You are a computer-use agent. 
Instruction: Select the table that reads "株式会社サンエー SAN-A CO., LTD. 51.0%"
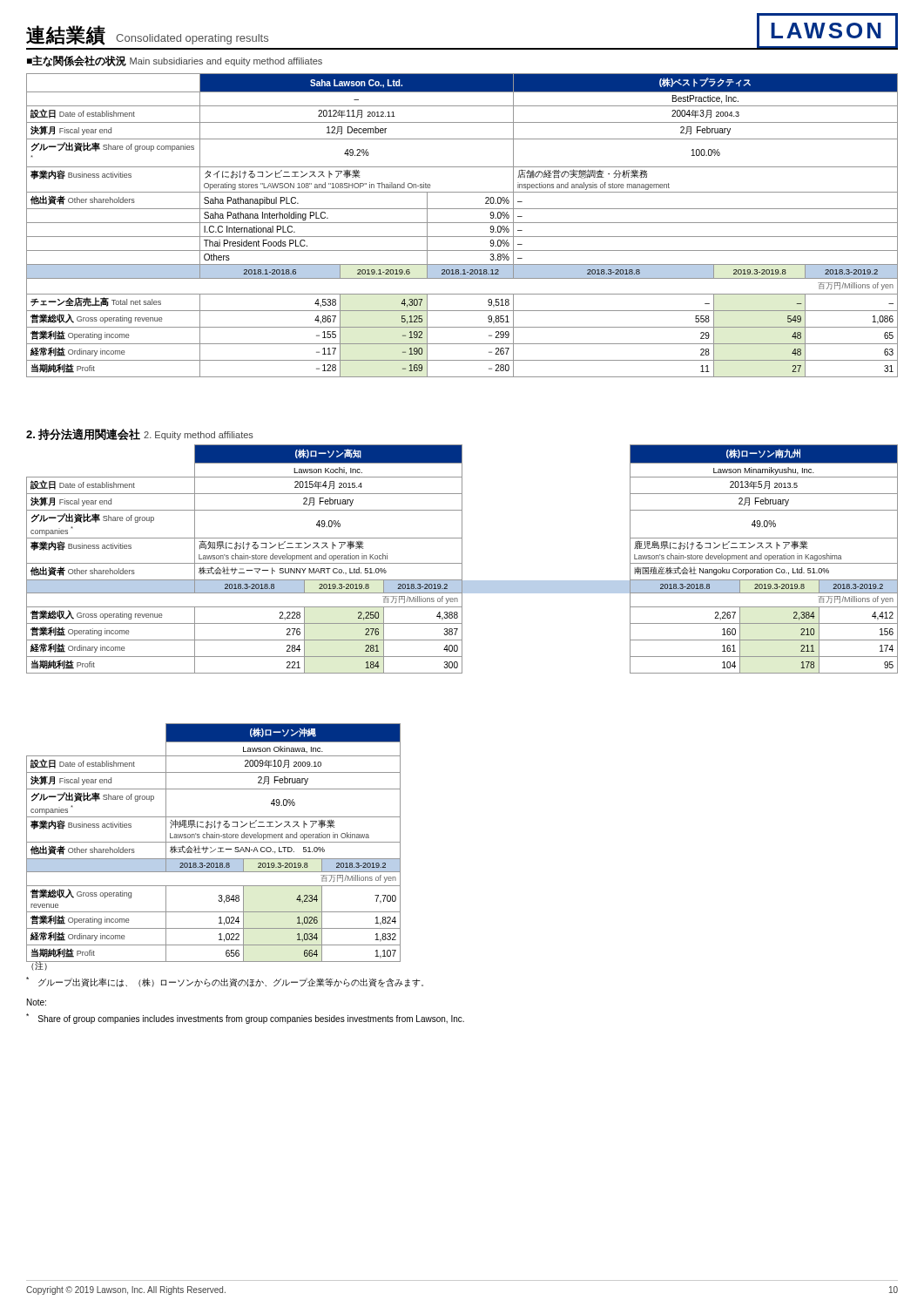point(213,843)
